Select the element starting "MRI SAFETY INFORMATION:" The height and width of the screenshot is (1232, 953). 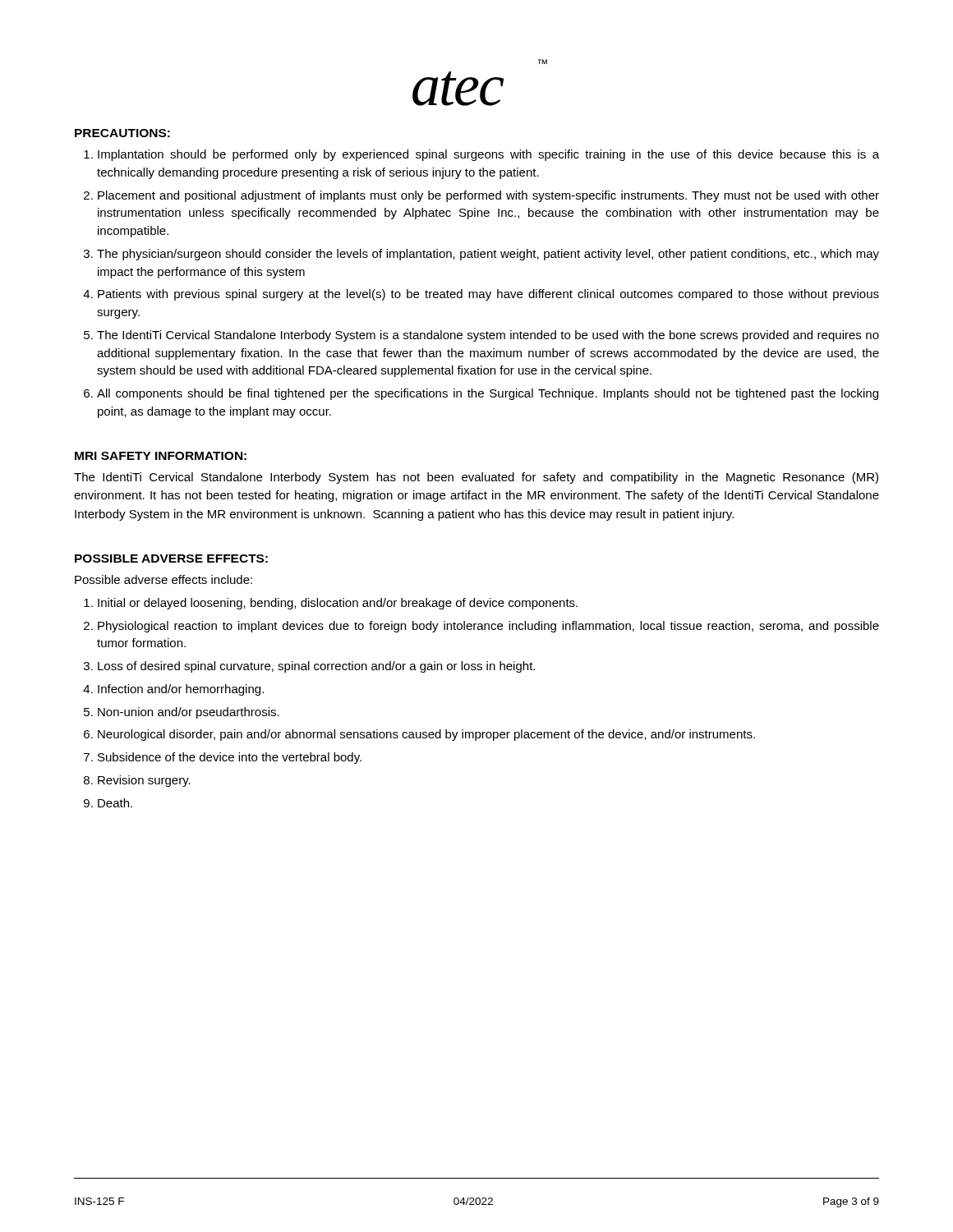(x=161, y=455)
